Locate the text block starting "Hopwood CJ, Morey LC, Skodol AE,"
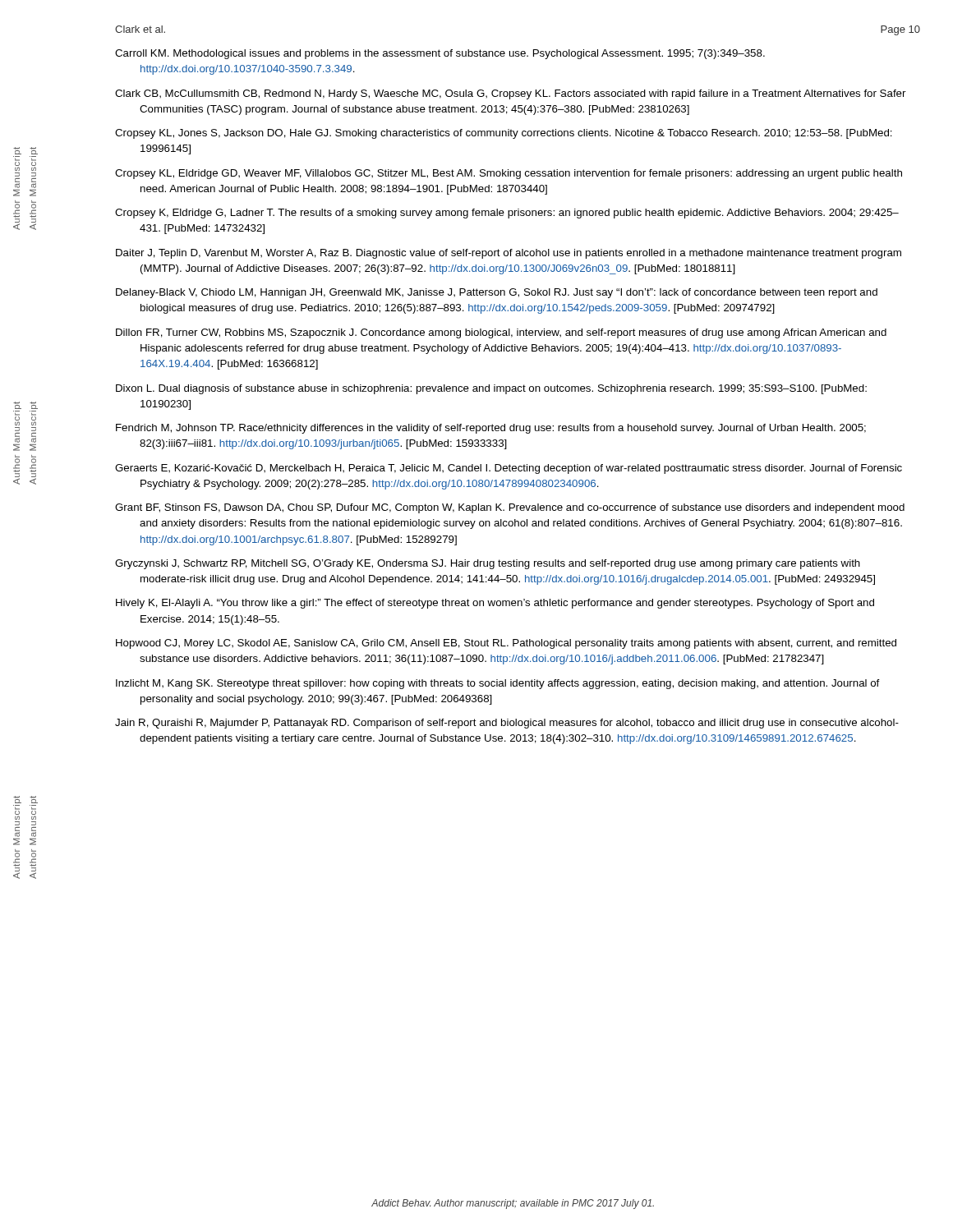 (x=506, y=651)
